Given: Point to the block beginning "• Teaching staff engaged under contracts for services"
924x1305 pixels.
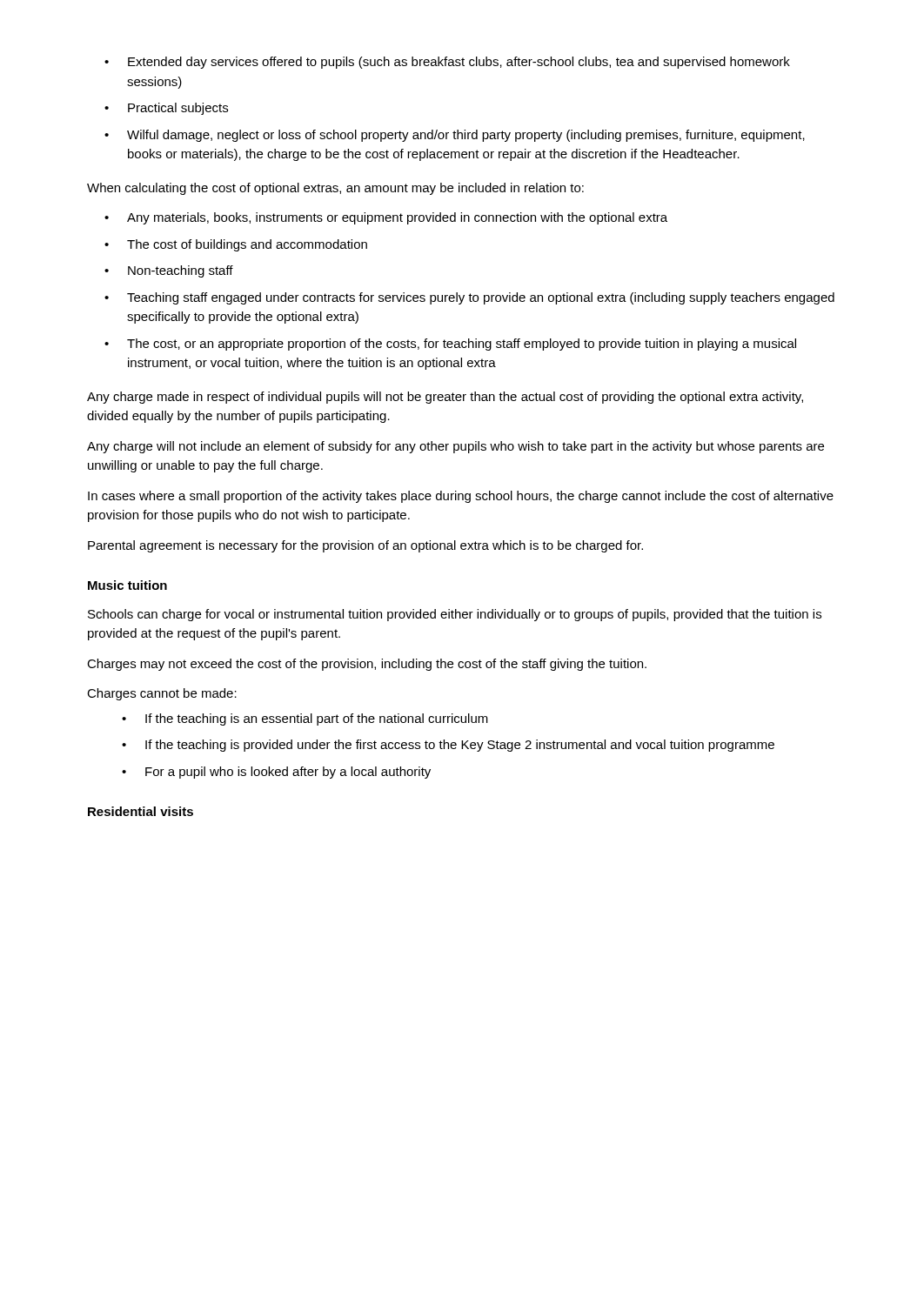Looking at the screenshot, I should [x=471, y=307].
